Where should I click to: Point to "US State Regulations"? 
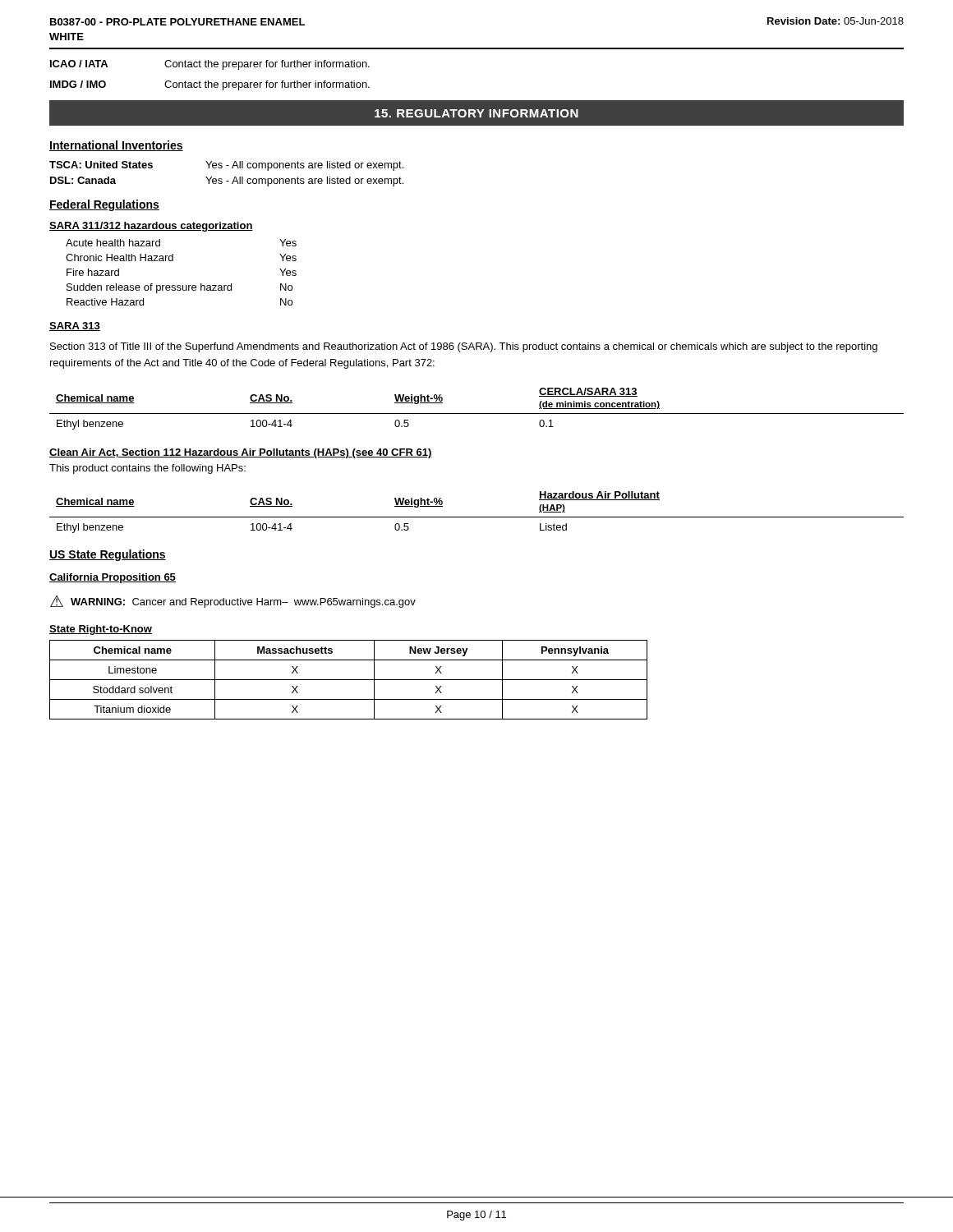coord(107,555)
